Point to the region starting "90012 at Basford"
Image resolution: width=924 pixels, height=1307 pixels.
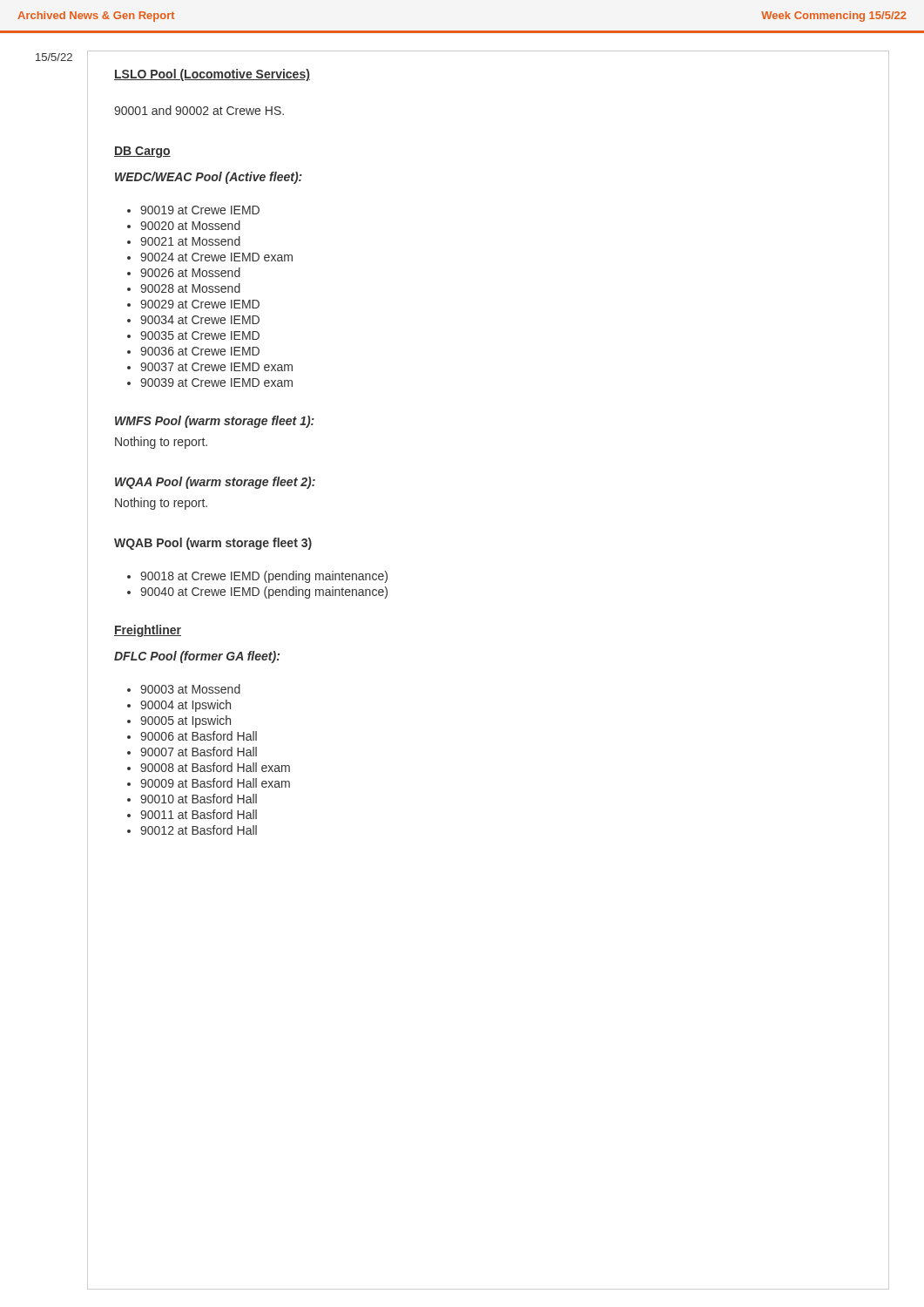click(x=199, y=830)
